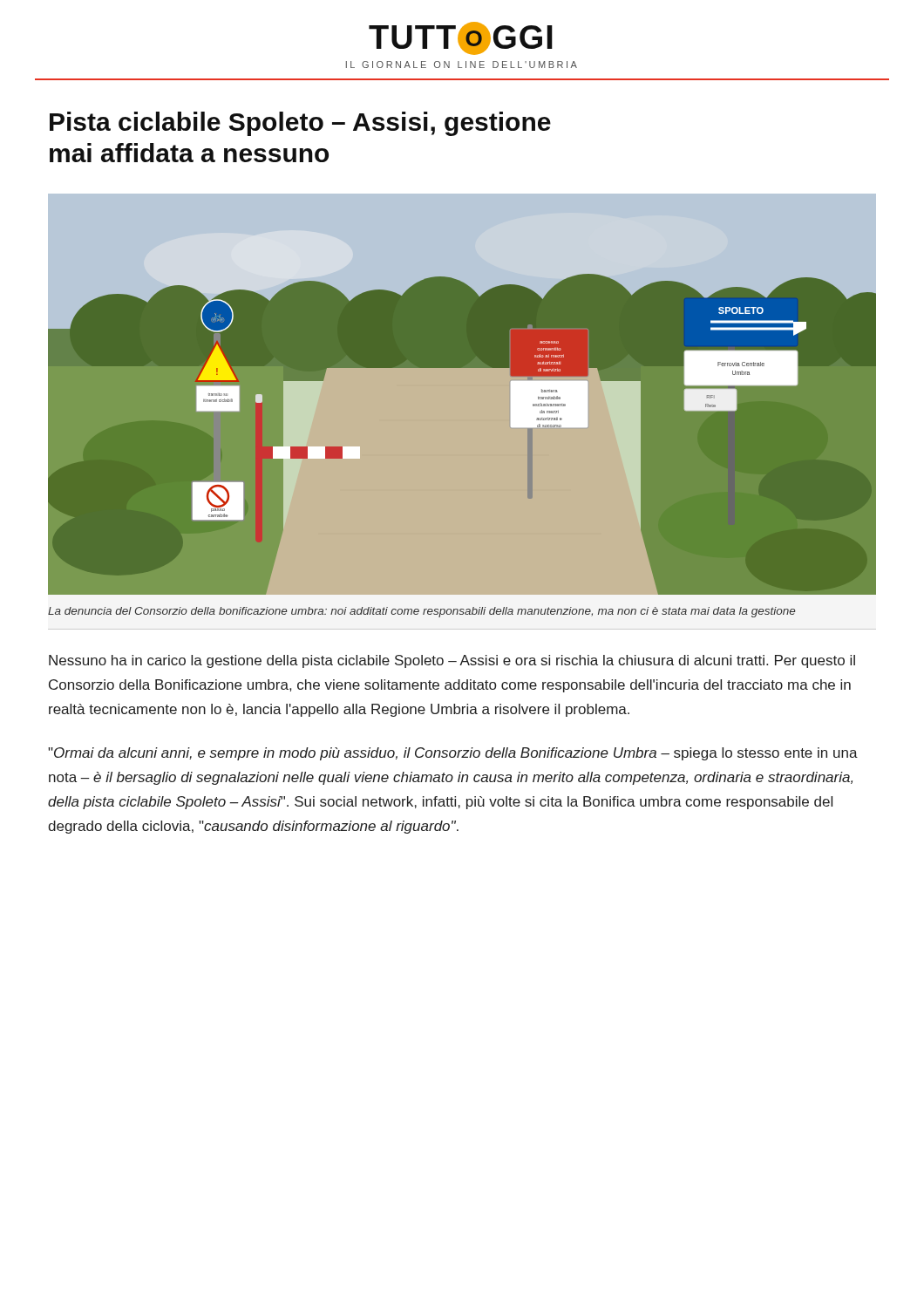
Task: Locate the text block containing "Nessuno ha in carico la gestione"
Action: pos(462,685)
